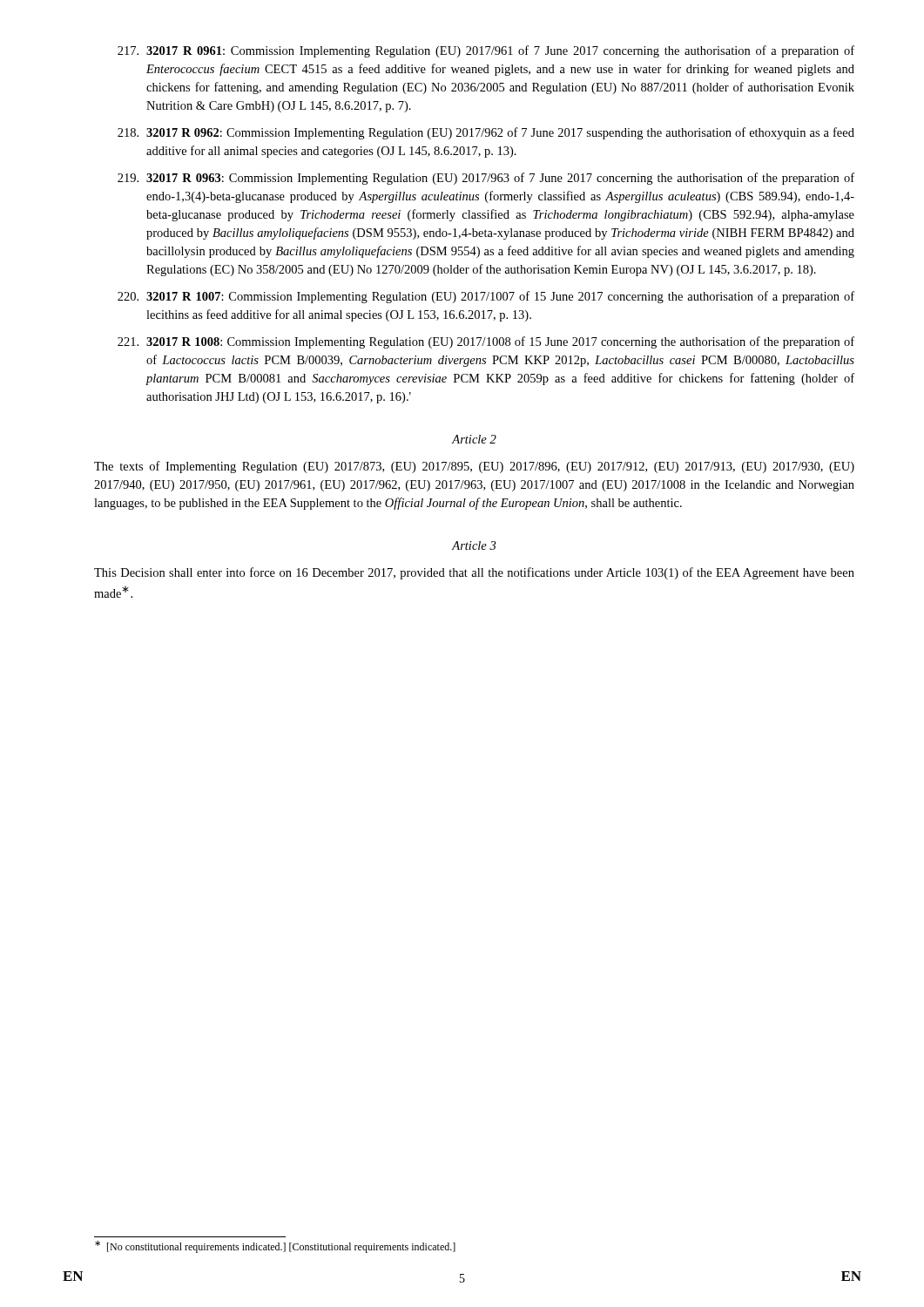The width and height of the screenshot is (924, 1307).
Task: Find the block on this page that starts "The texts of Implementing Regulation"
Action: click(474, 485)
